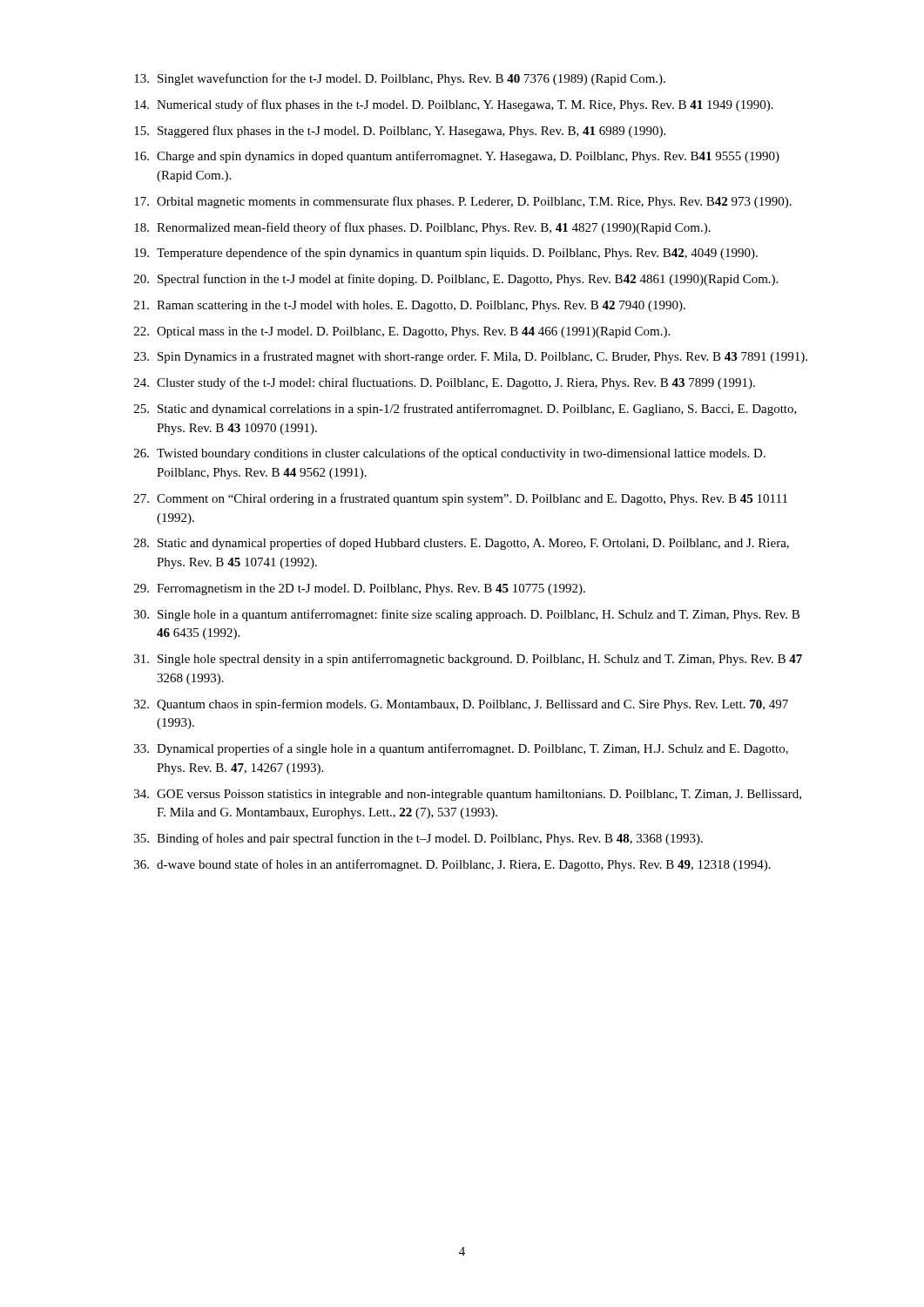Locate the text starting "27. Comment on “Chiral ordering in"

click(462, 508)
